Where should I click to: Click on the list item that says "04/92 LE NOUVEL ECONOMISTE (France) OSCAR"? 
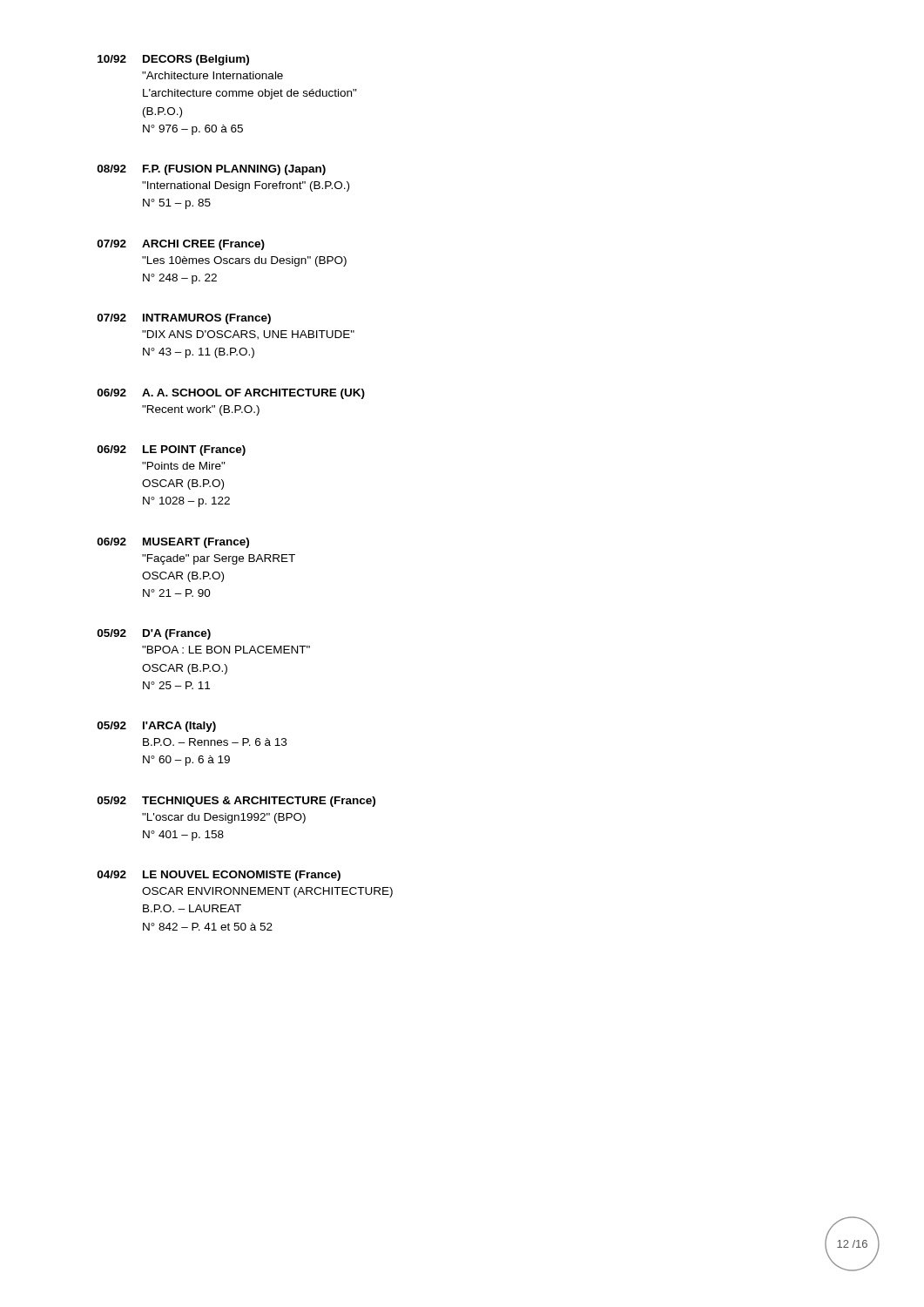236,902
